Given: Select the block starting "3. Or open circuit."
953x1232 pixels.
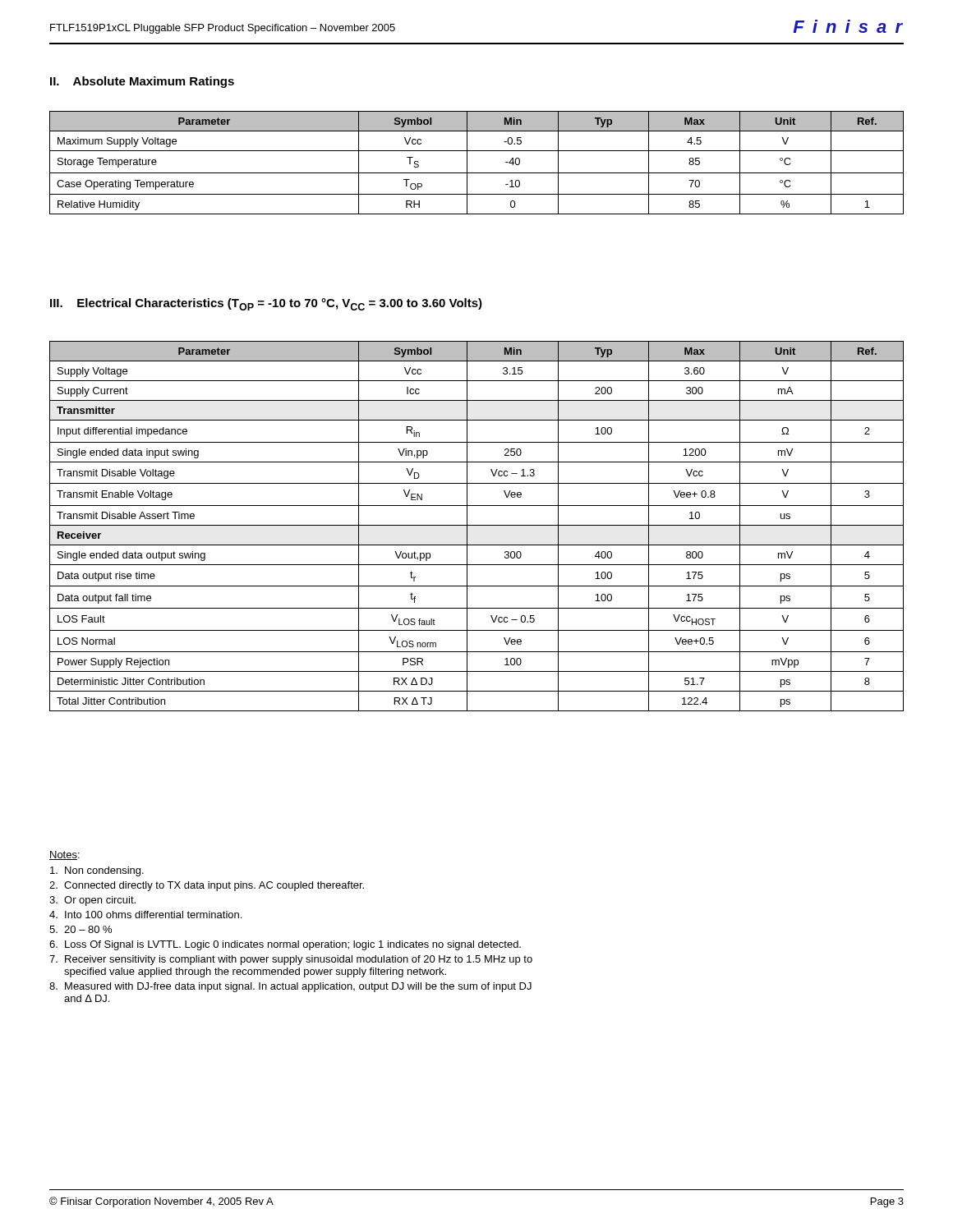Looking at the screenshot, I should tap(93, 900).
